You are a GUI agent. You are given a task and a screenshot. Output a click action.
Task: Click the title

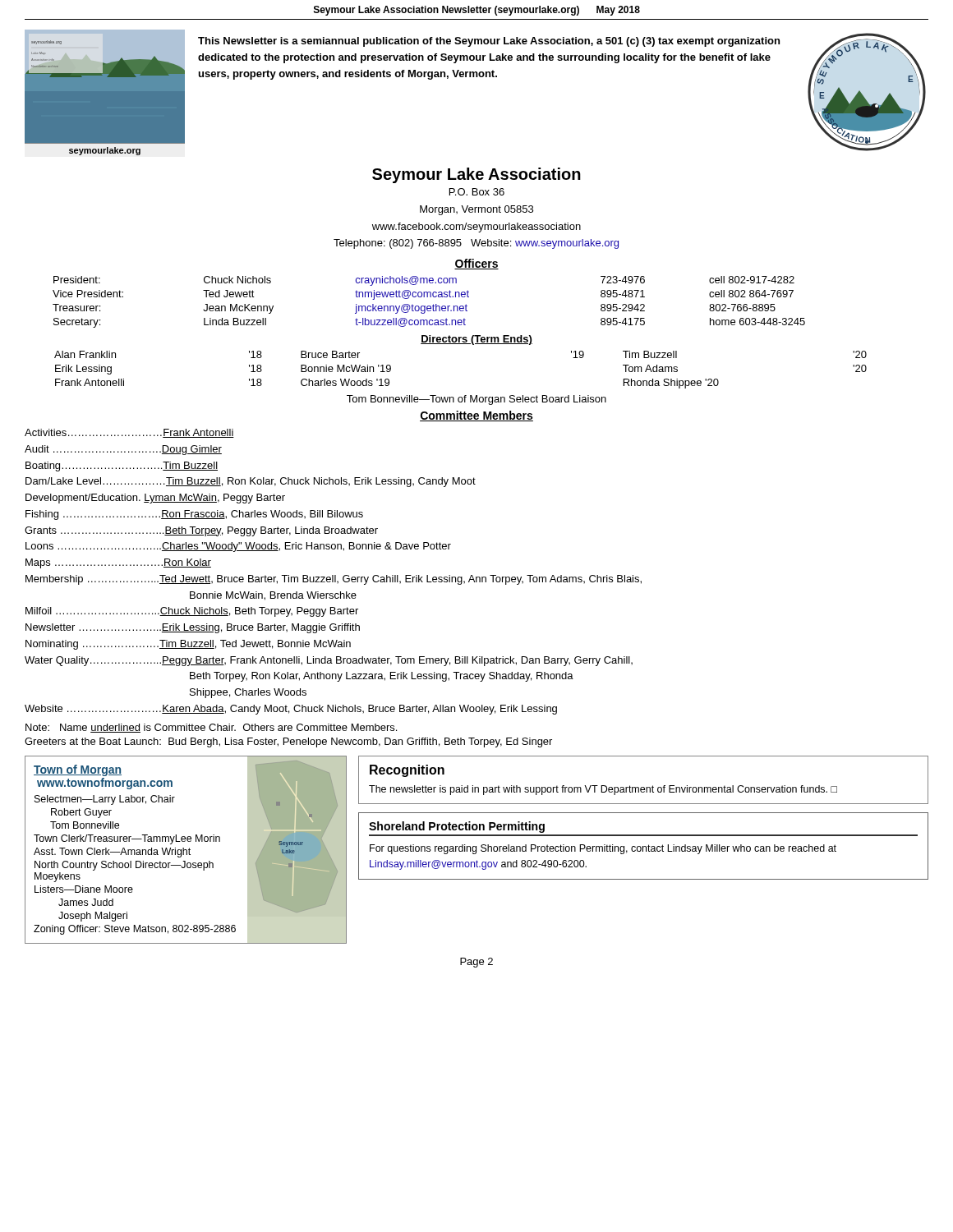click(x=476, y=174)
